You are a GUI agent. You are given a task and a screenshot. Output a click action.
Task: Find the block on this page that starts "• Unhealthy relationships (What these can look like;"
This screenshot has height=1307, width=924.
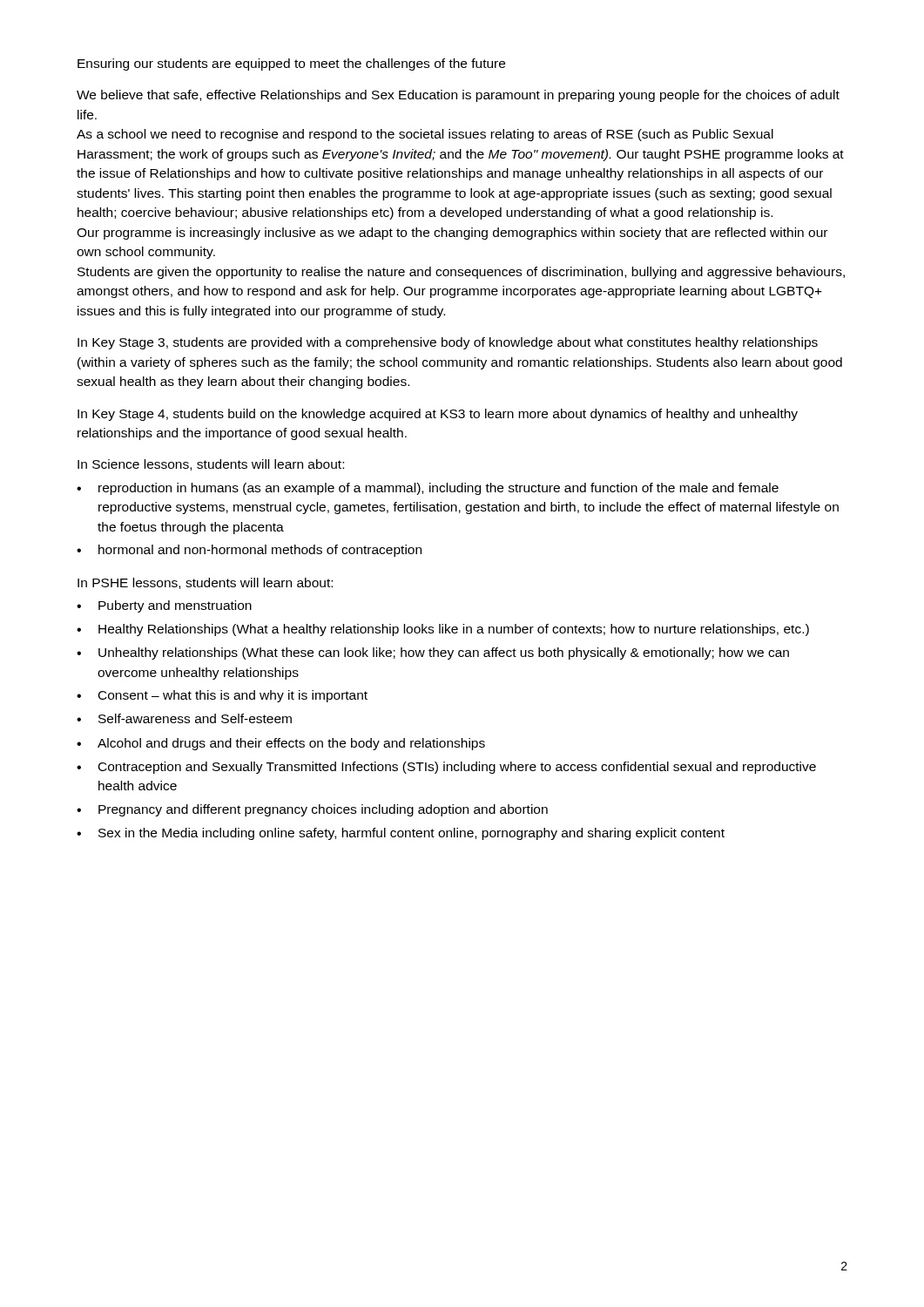tap(462, 663)
